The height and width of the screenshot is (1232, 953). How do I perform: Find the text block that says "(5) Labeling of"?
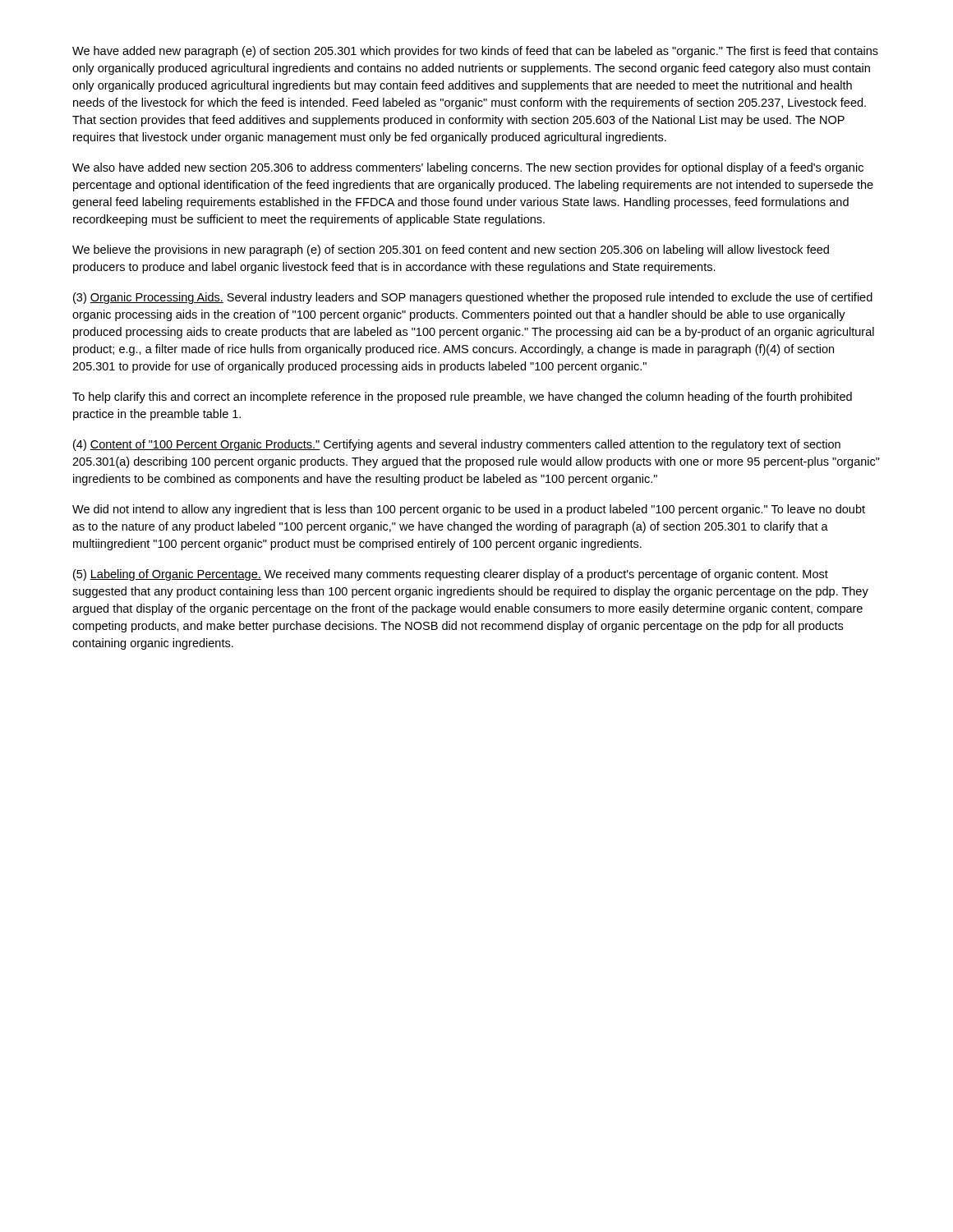pos(470,609)
